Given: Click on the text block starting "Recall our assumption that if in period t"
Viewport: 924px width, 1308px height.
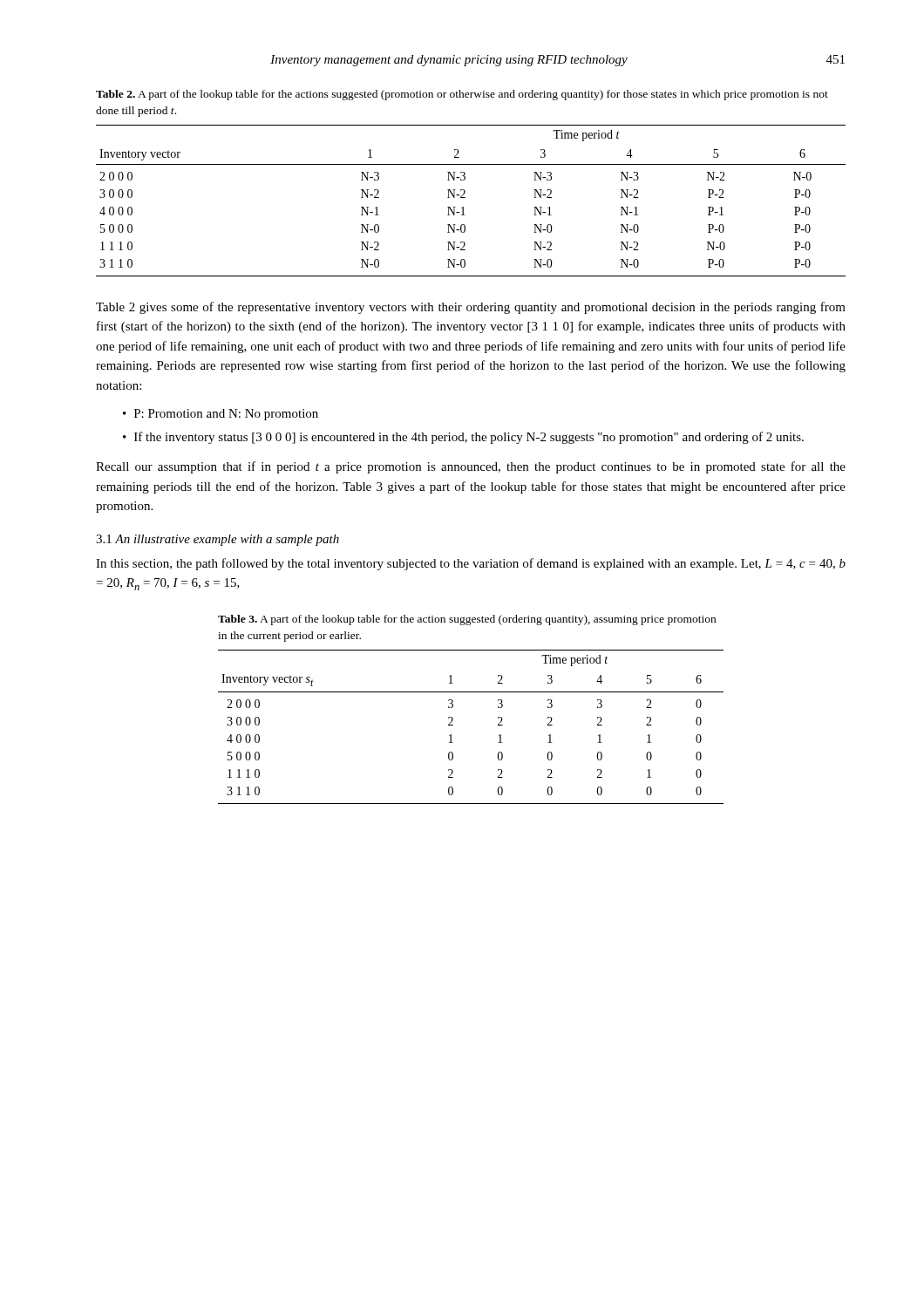Looking at the screenshot, I should (471, 486).
